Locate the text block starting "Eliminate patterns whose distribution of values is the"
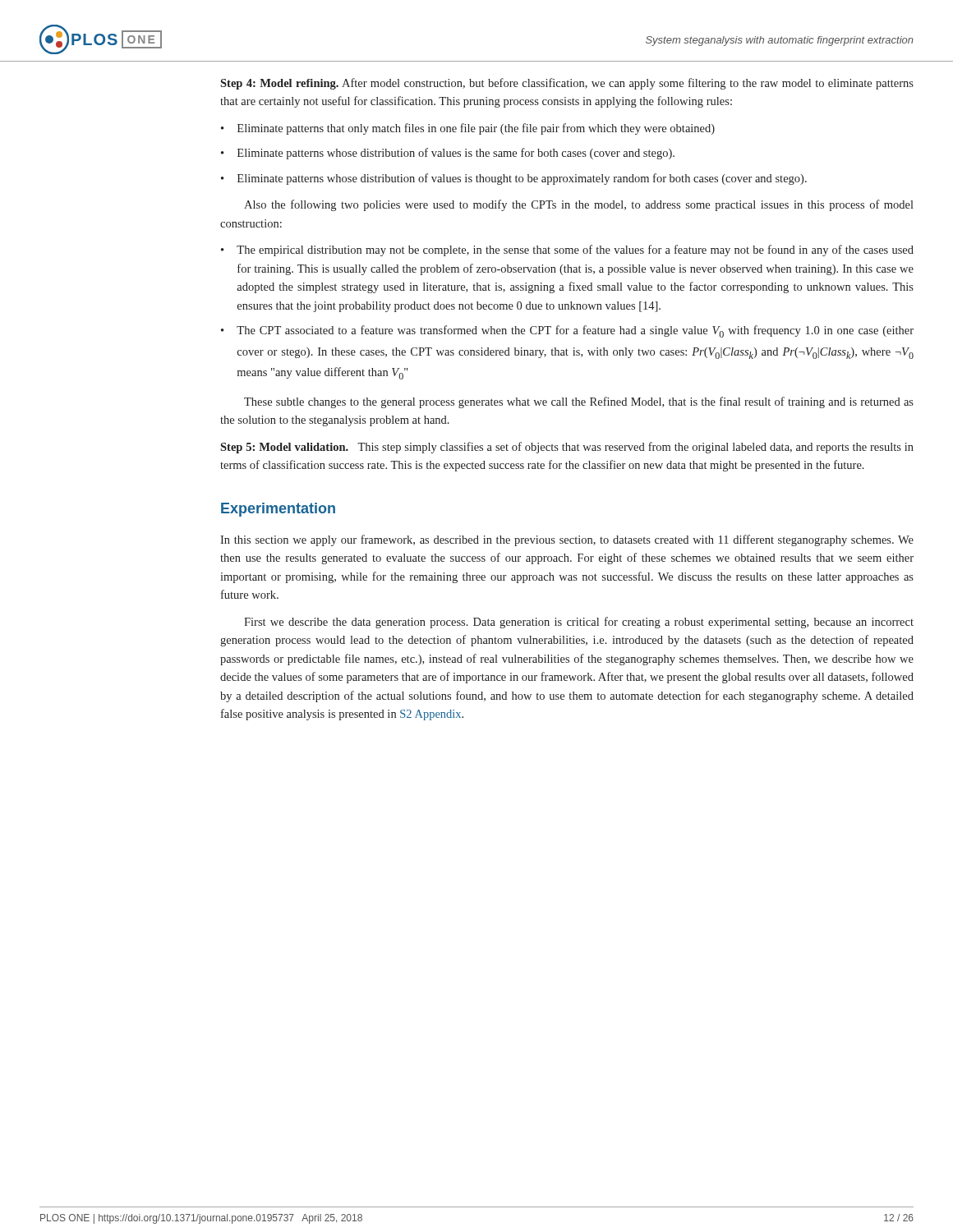 [x=456, y=153]
